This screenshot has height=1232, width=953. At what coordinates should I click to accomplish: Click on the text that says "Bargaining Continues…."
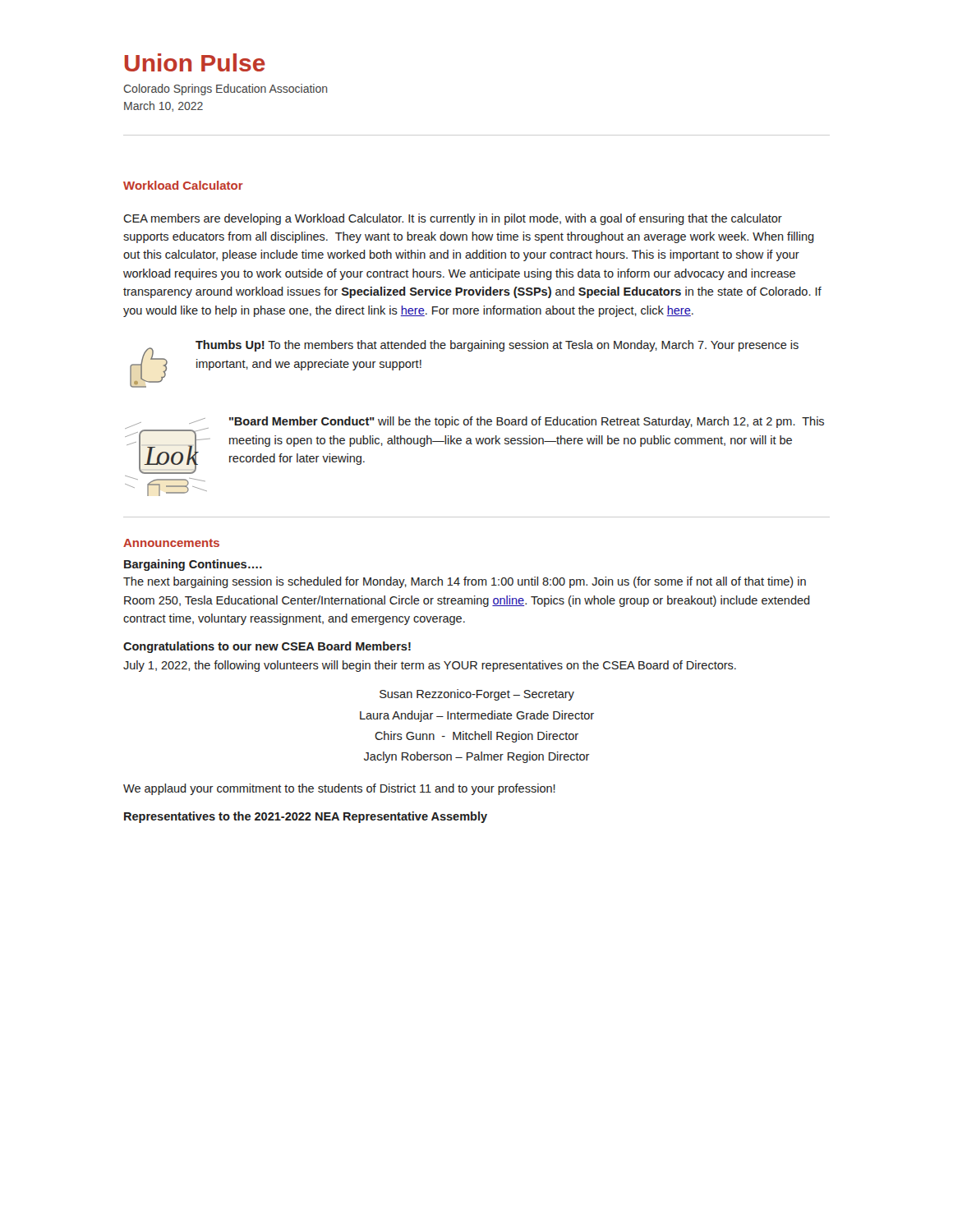(x=193, y=565)
